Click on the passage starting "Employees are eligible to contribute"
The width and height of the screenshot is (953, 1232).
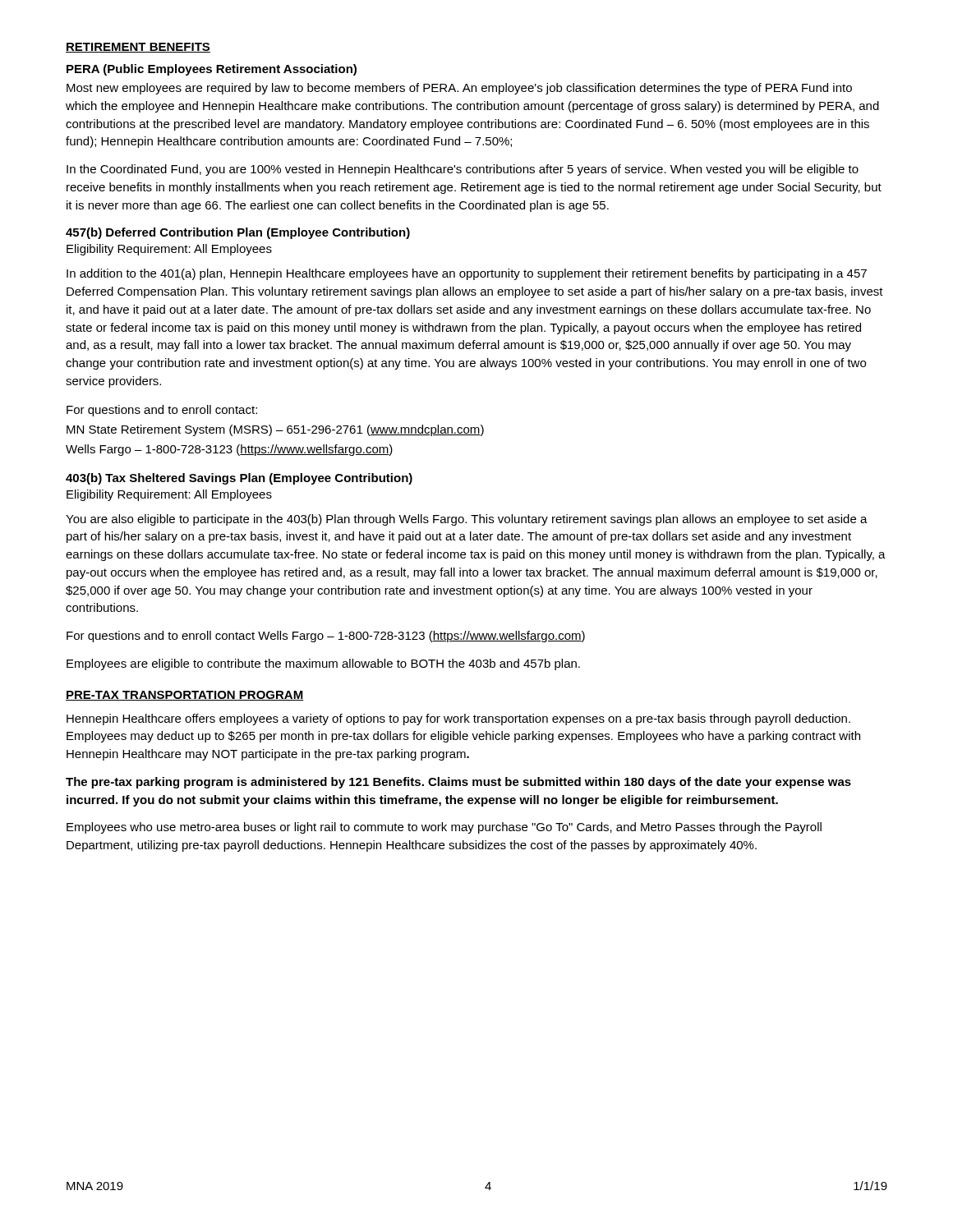point(323,663)
